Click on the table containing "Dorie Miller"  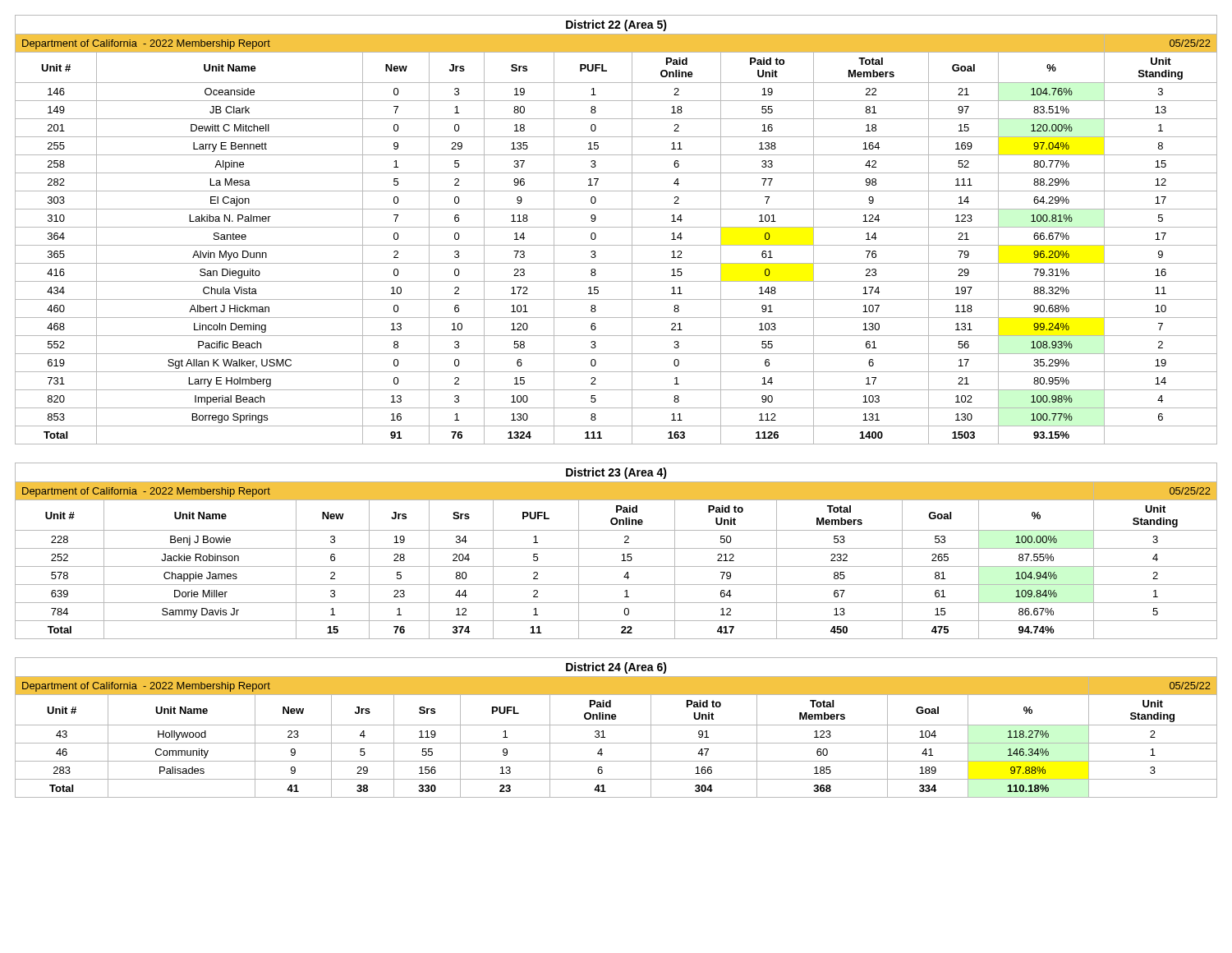pos(616,551)
